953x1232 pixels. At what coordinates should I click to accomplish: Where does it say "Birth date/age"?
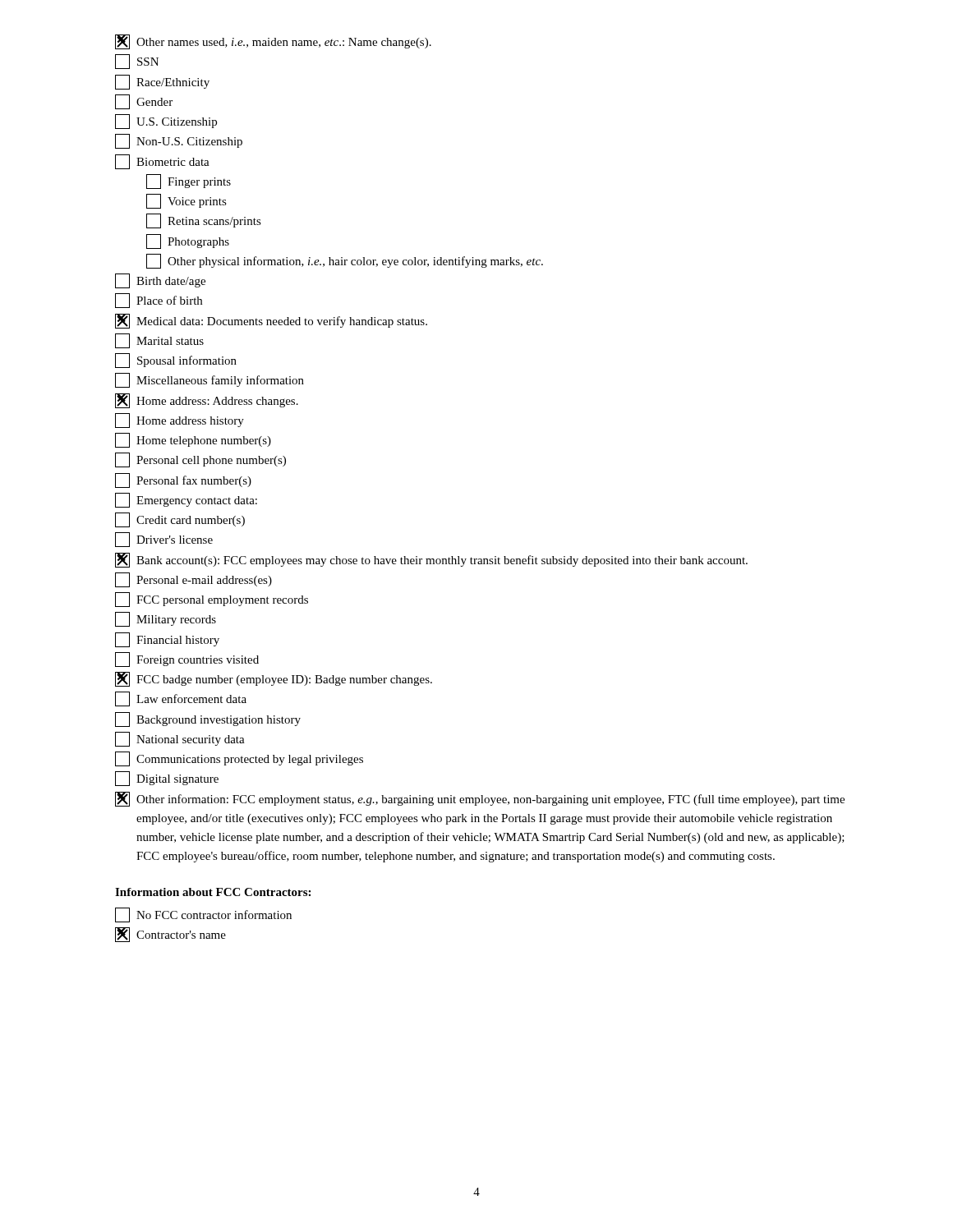[x=160, y=281]
